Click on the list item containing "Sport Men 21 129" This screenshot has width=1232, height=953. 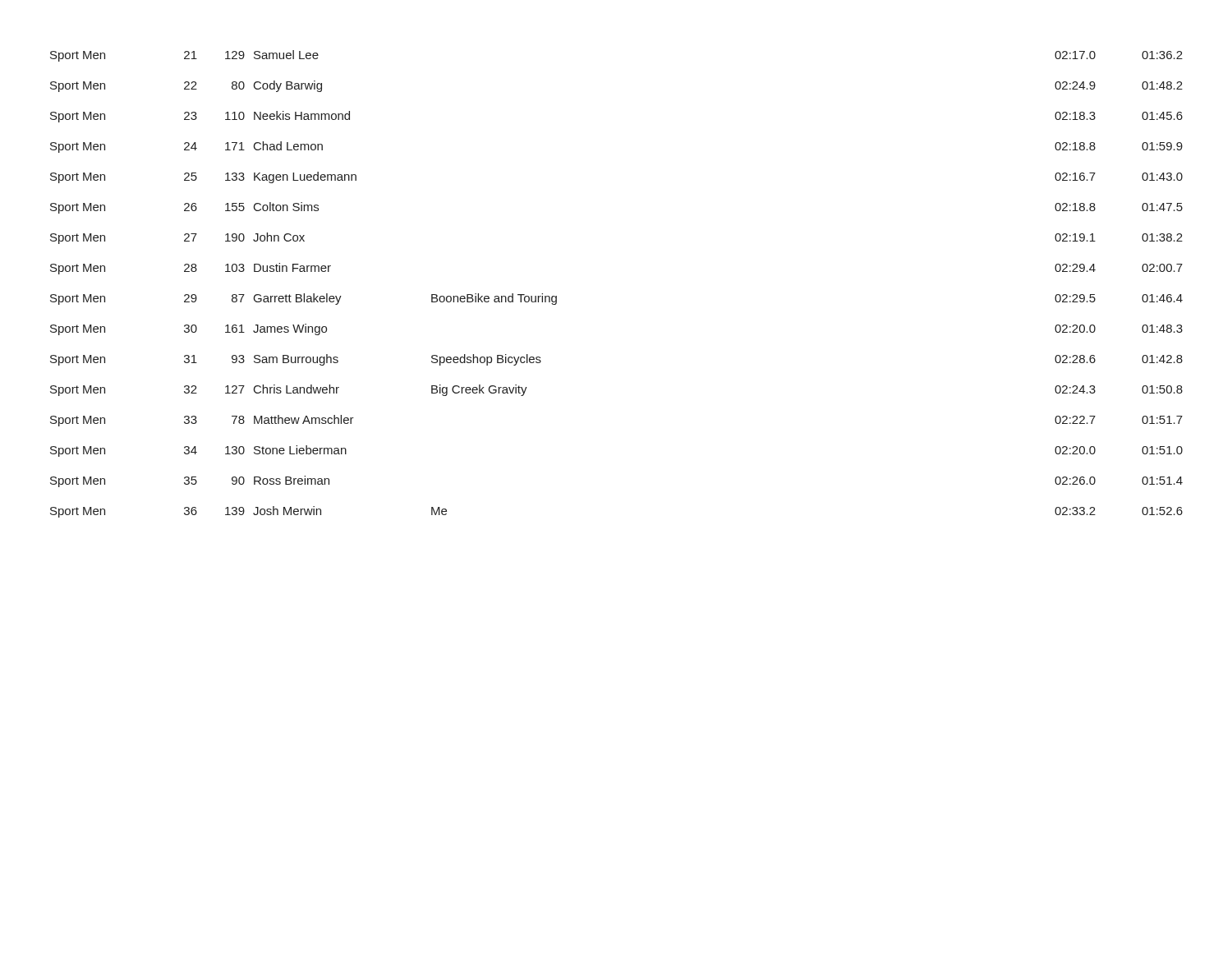77,55
